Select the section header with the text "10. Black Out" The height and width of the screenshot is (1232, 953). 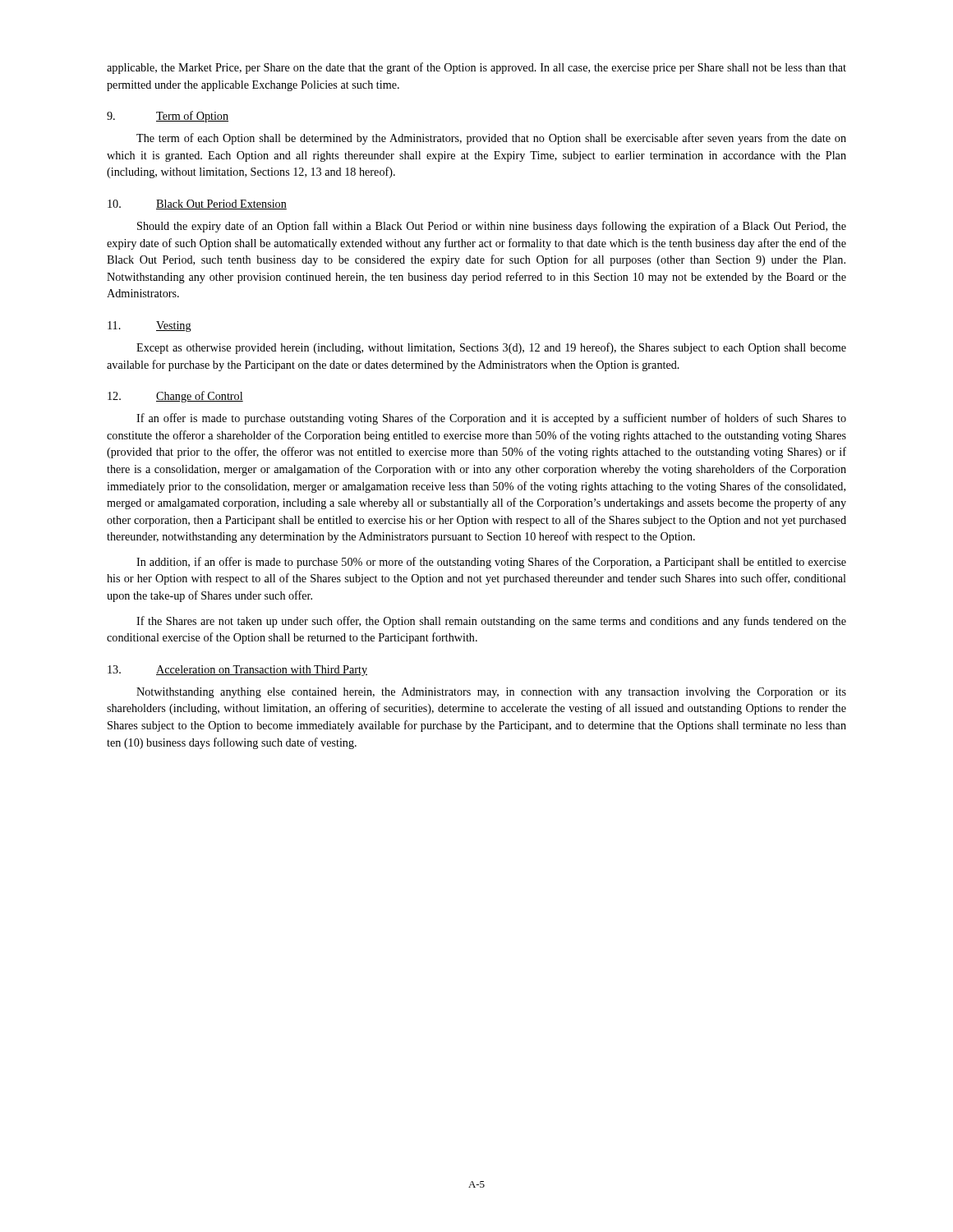197,204
